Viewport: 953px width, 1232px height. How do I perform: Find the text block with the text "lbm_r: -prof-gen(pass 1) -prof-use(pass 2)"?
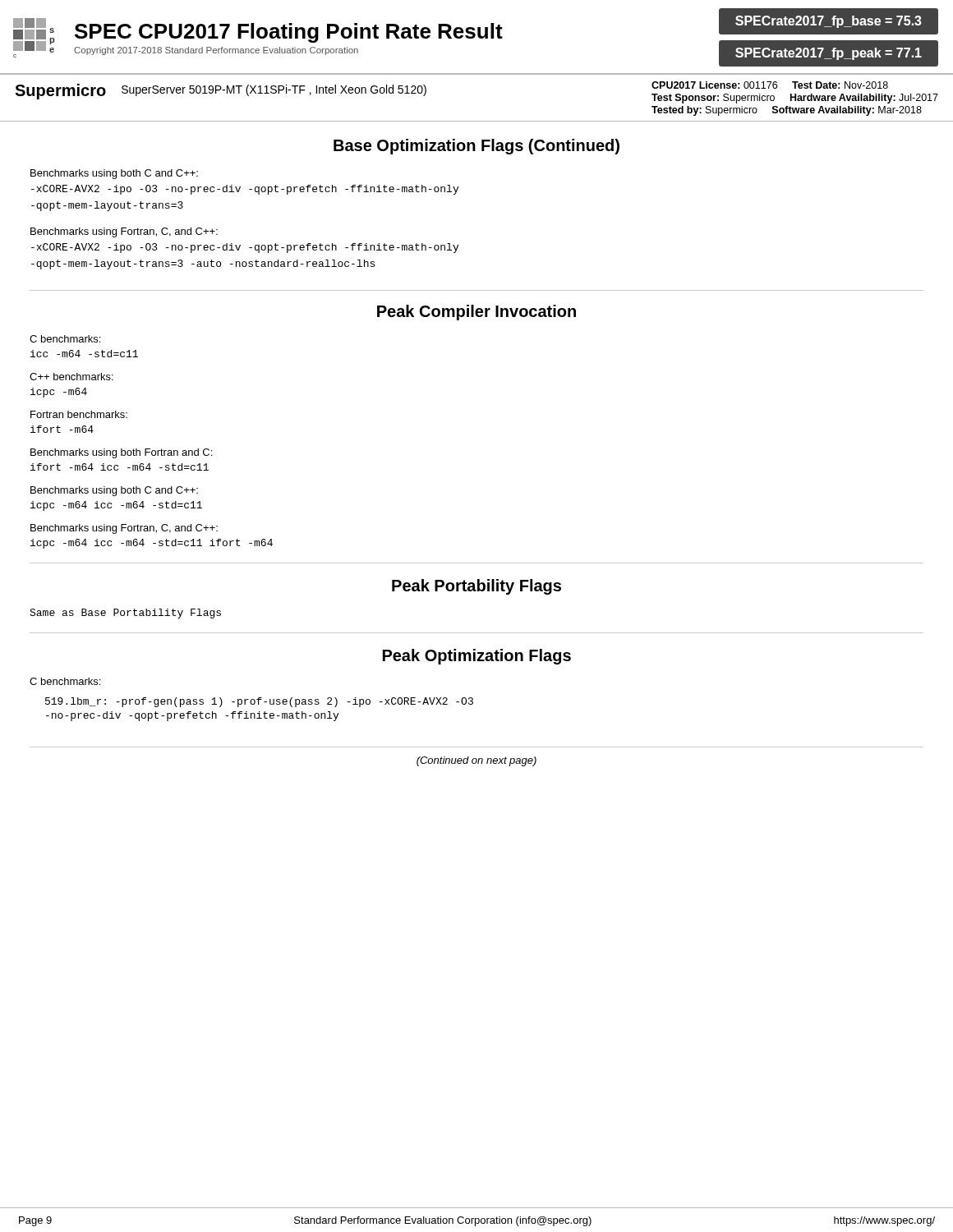point(259,709)
